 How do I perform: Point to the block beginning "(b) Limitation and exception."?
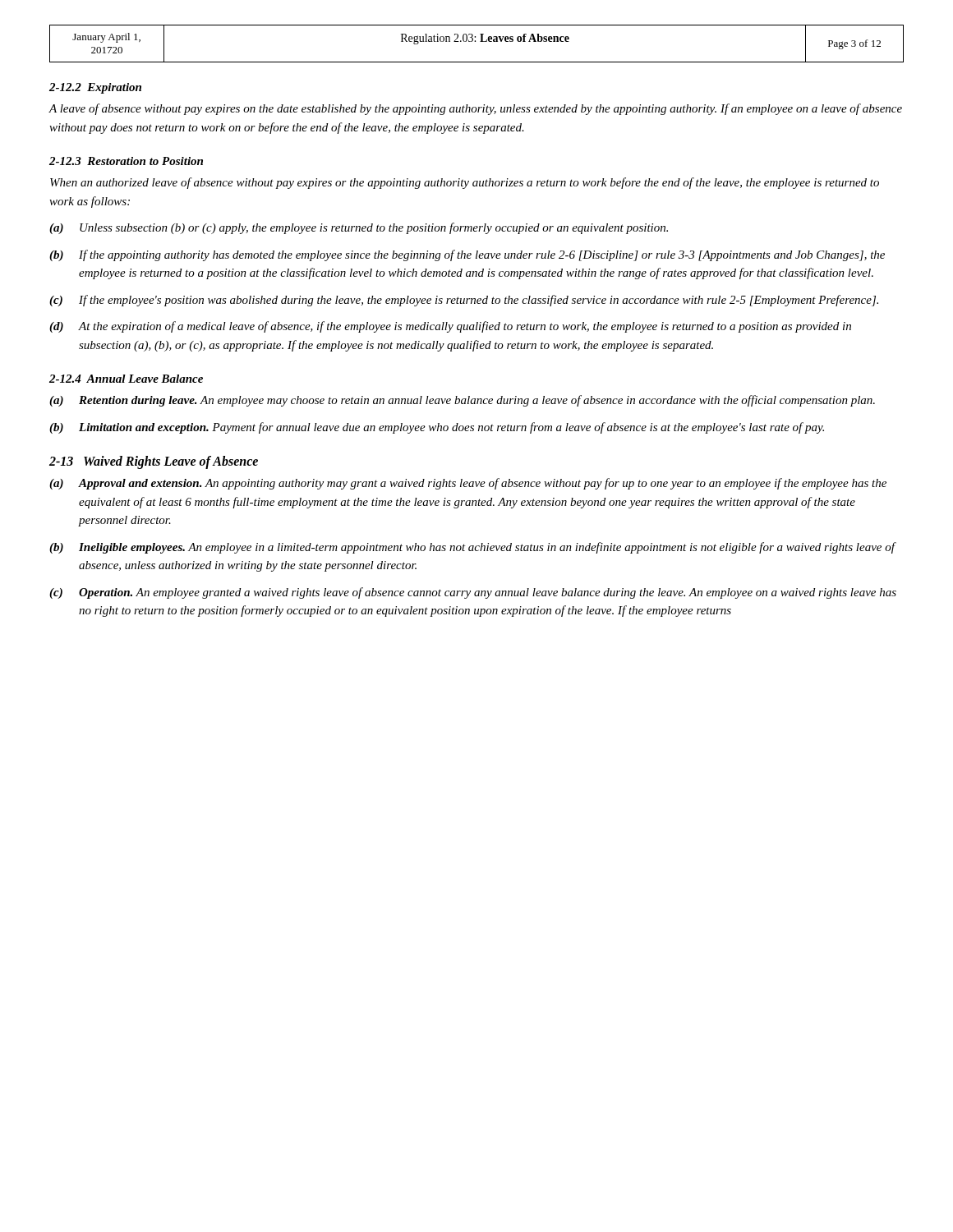point(476,427)
